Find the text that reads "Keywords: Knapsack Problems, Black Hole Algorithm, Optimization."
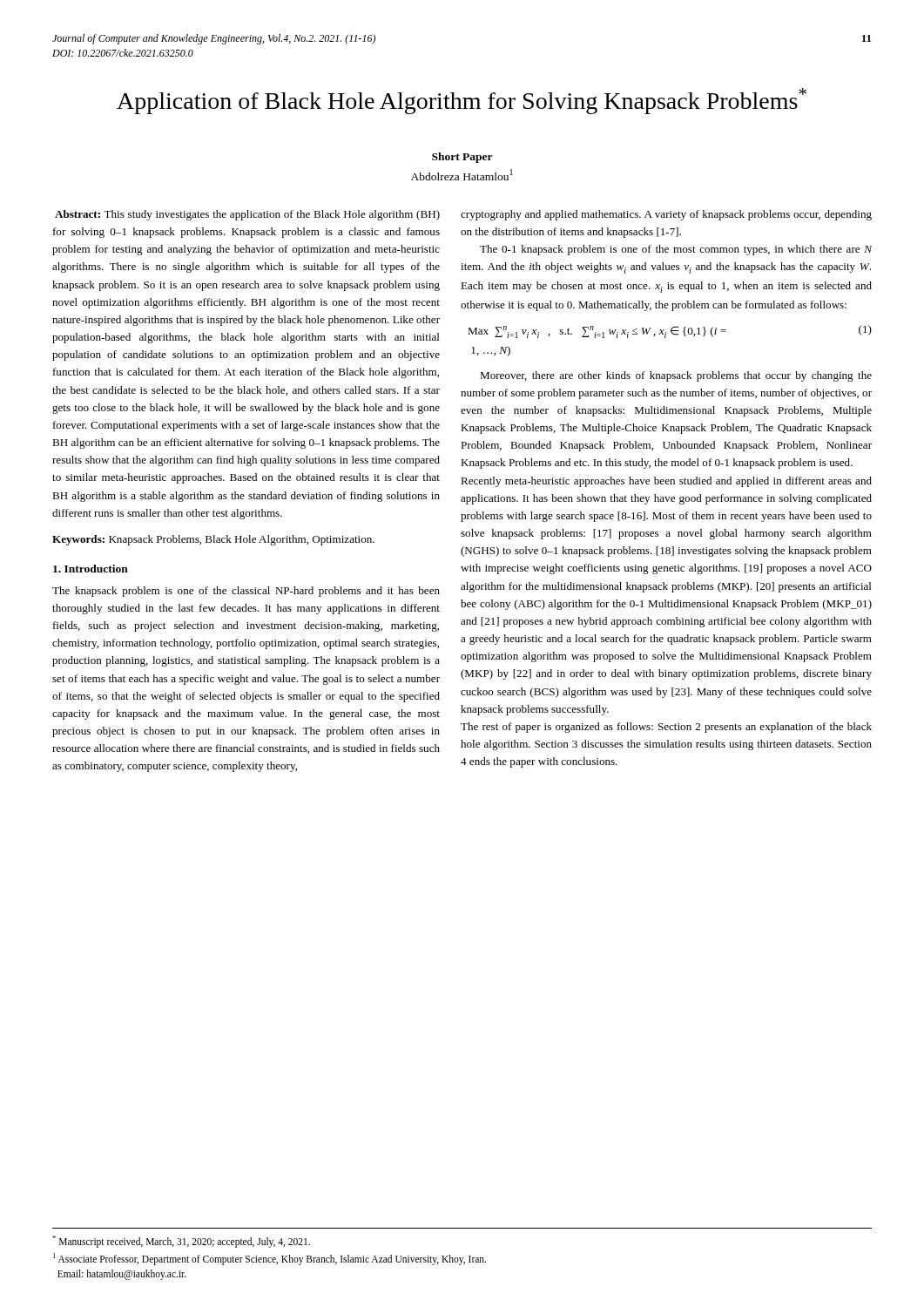 point(246,539)
